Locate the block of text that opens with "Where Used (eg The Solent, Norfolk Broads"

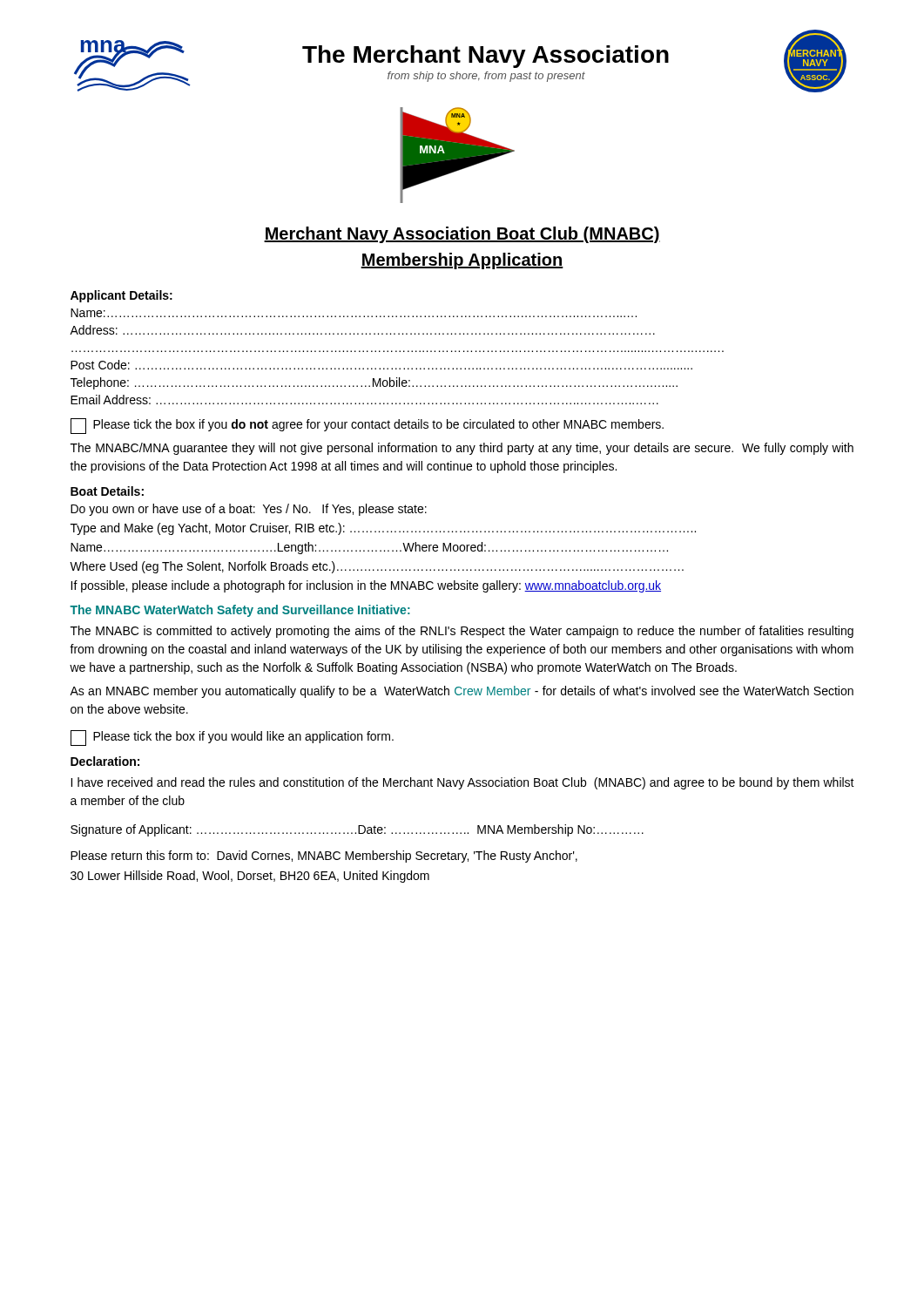point(378,566)
